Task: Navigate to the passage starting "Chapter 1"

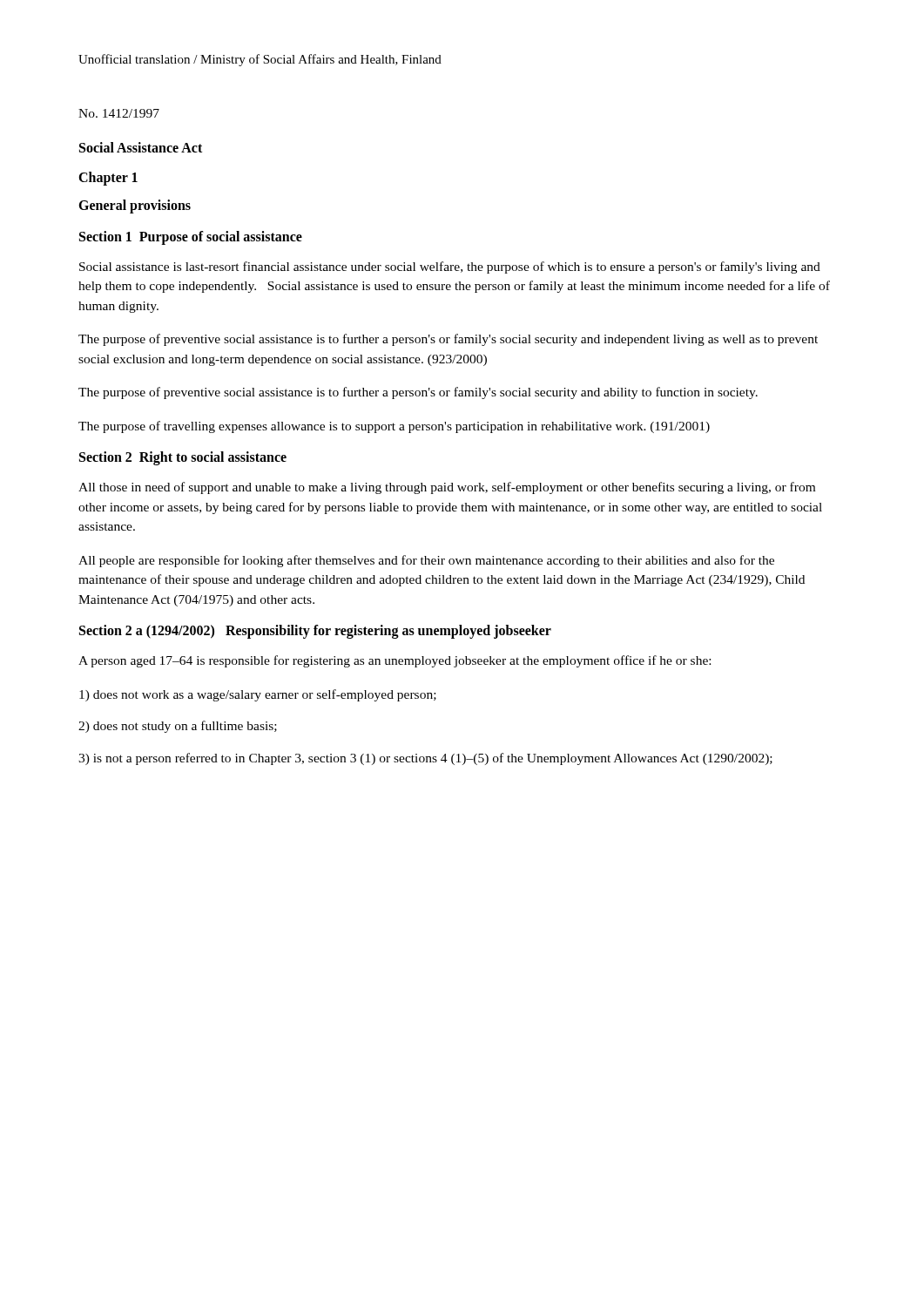Action: (x=108, y=177)
